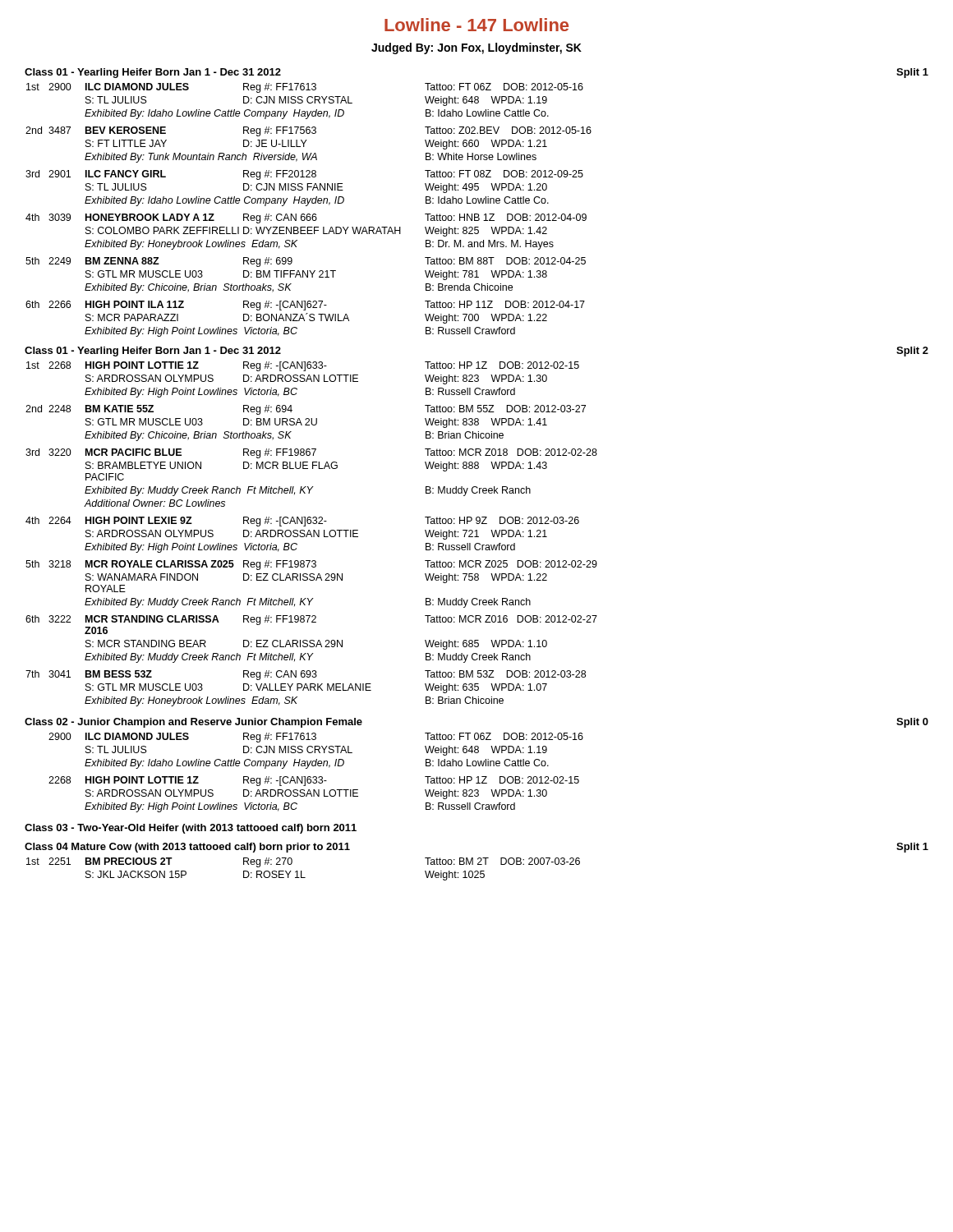Locate the block of text that opens with "Judged By: Jon Fox,"
The image size is (953, 1232).
(476, 48)
